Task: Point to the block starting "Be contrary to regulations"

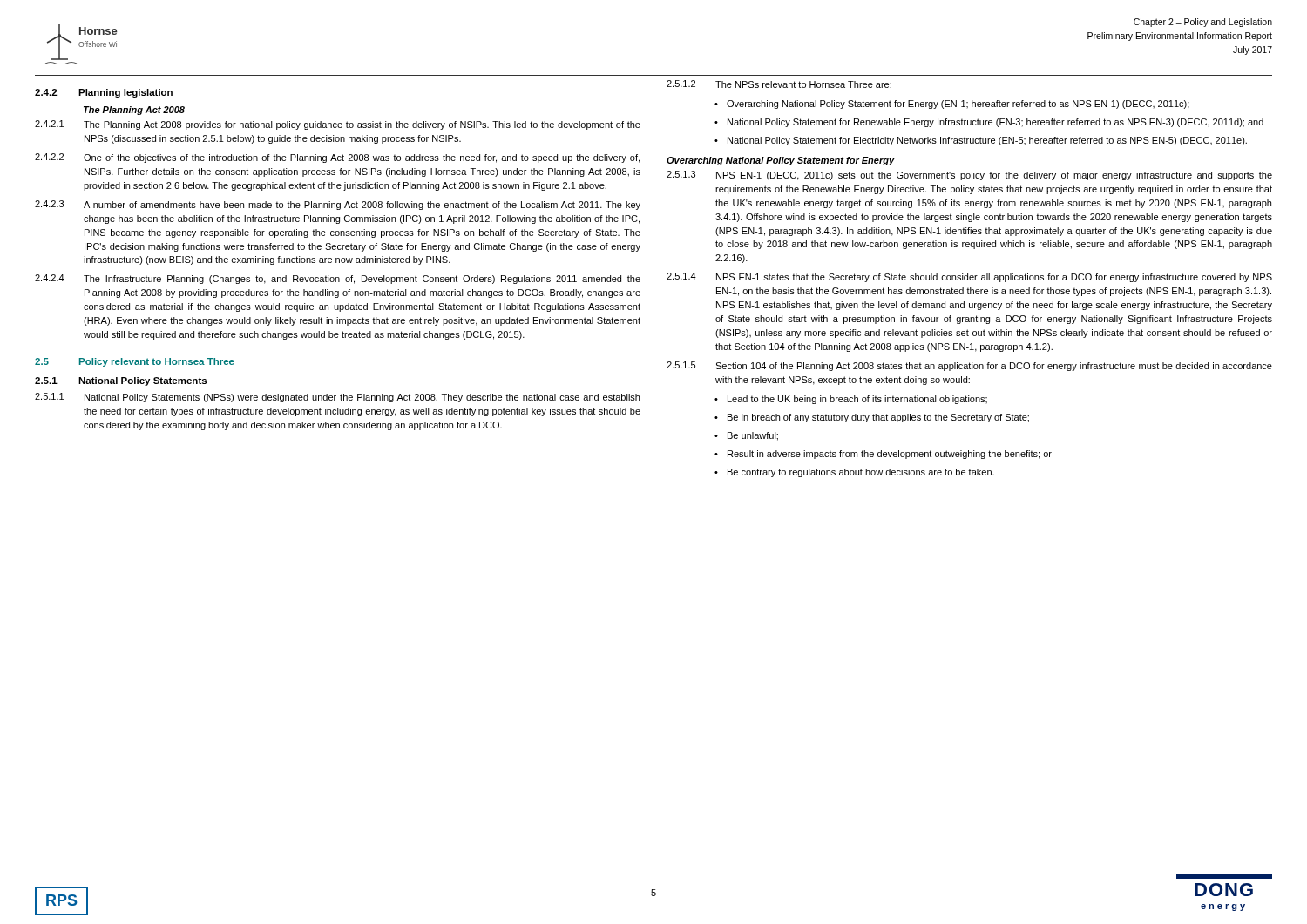Action: [x=861, y=472]
